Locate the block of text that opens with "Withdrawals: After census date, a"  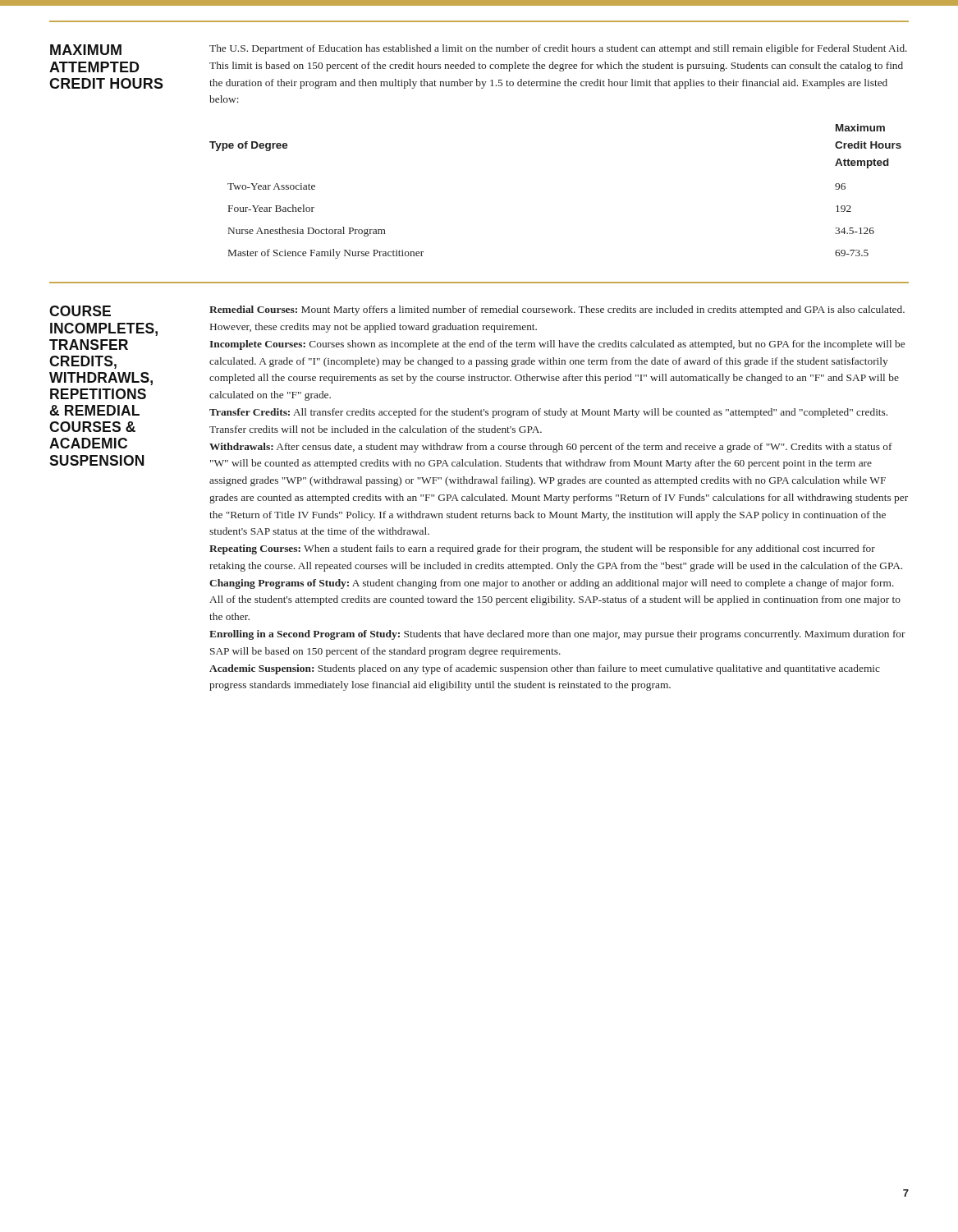click(x=559, y=489)
